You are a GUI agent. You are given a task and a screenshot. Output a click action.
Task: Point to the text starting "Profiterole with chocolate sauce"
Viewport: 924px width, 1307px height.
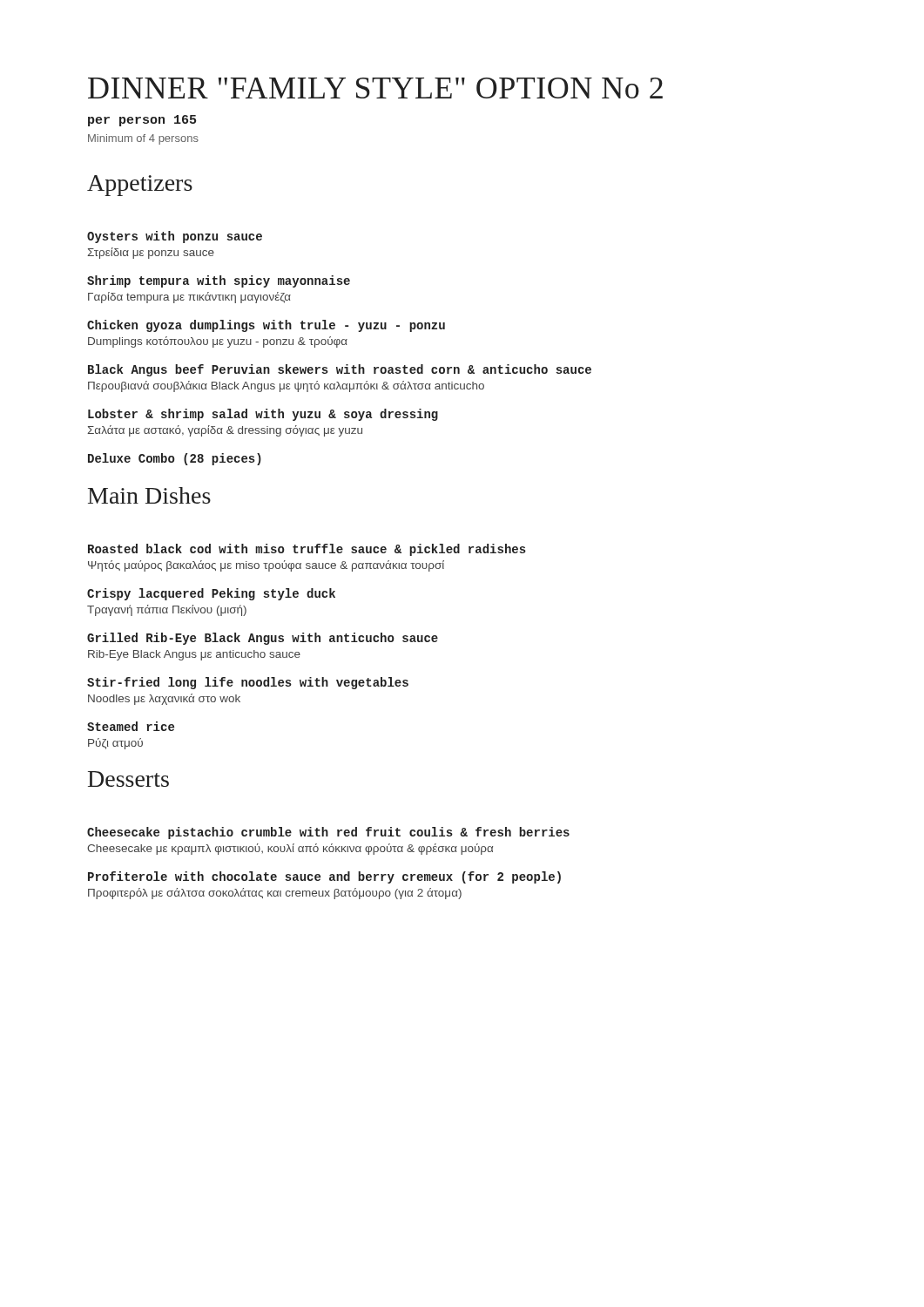tap(462, 885)
